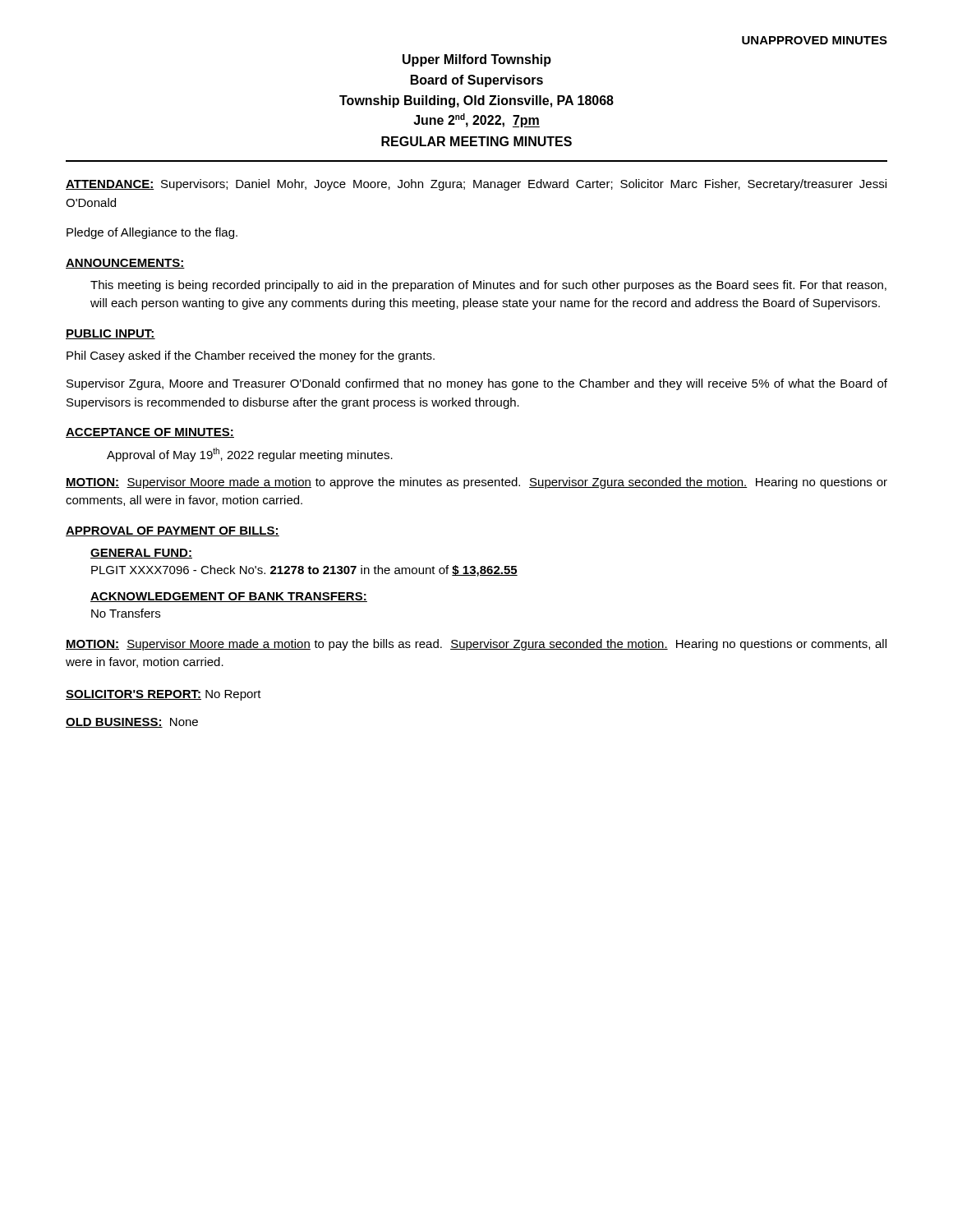Point to the block beginning "PLGIT XXXX7096 - Check No's."
Image resolution: width=953 pixels, height=1232 pixels.
(x=304, y=569)
